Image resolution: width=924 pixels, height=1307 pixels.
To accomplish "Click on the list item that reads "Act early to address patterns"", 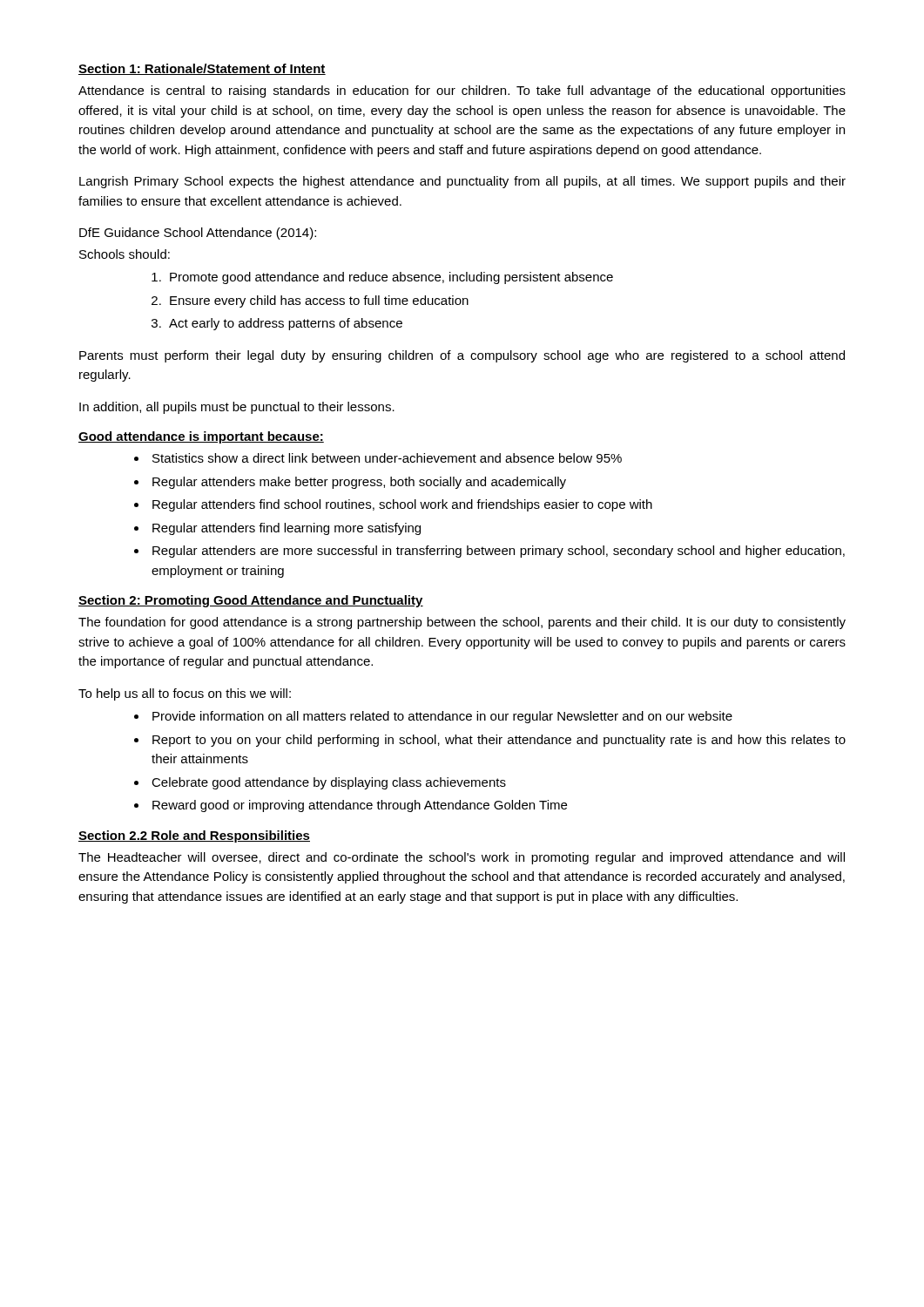I will pos(286,323).
